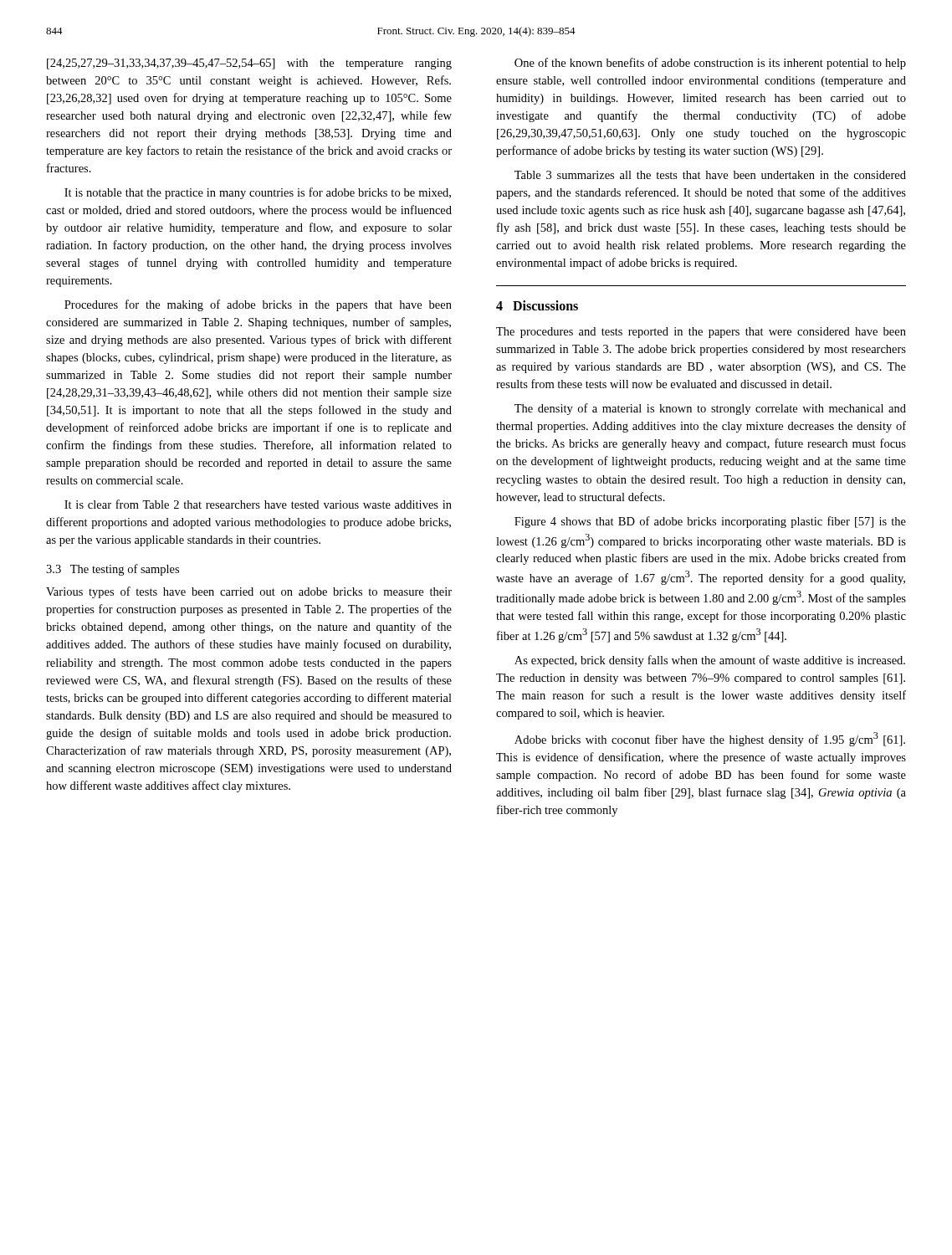This screenshot has height=1255, width=952.
Task: Point to the block beginning "The density of a material is"
Action: click(701, 453)
